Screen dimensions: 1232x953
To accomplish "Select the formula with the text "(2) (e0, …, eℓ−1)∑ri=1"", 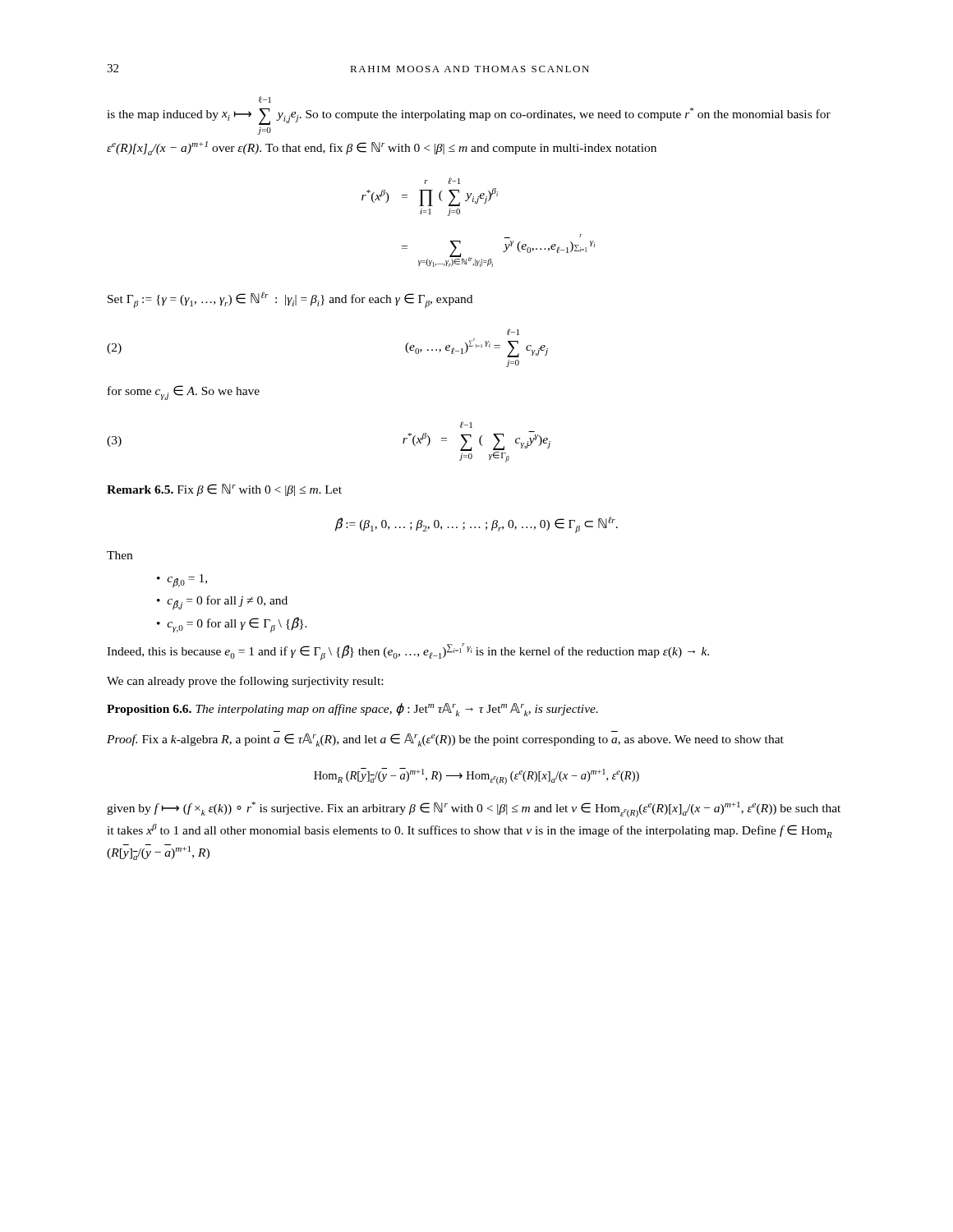I will [x=513, y=332].
